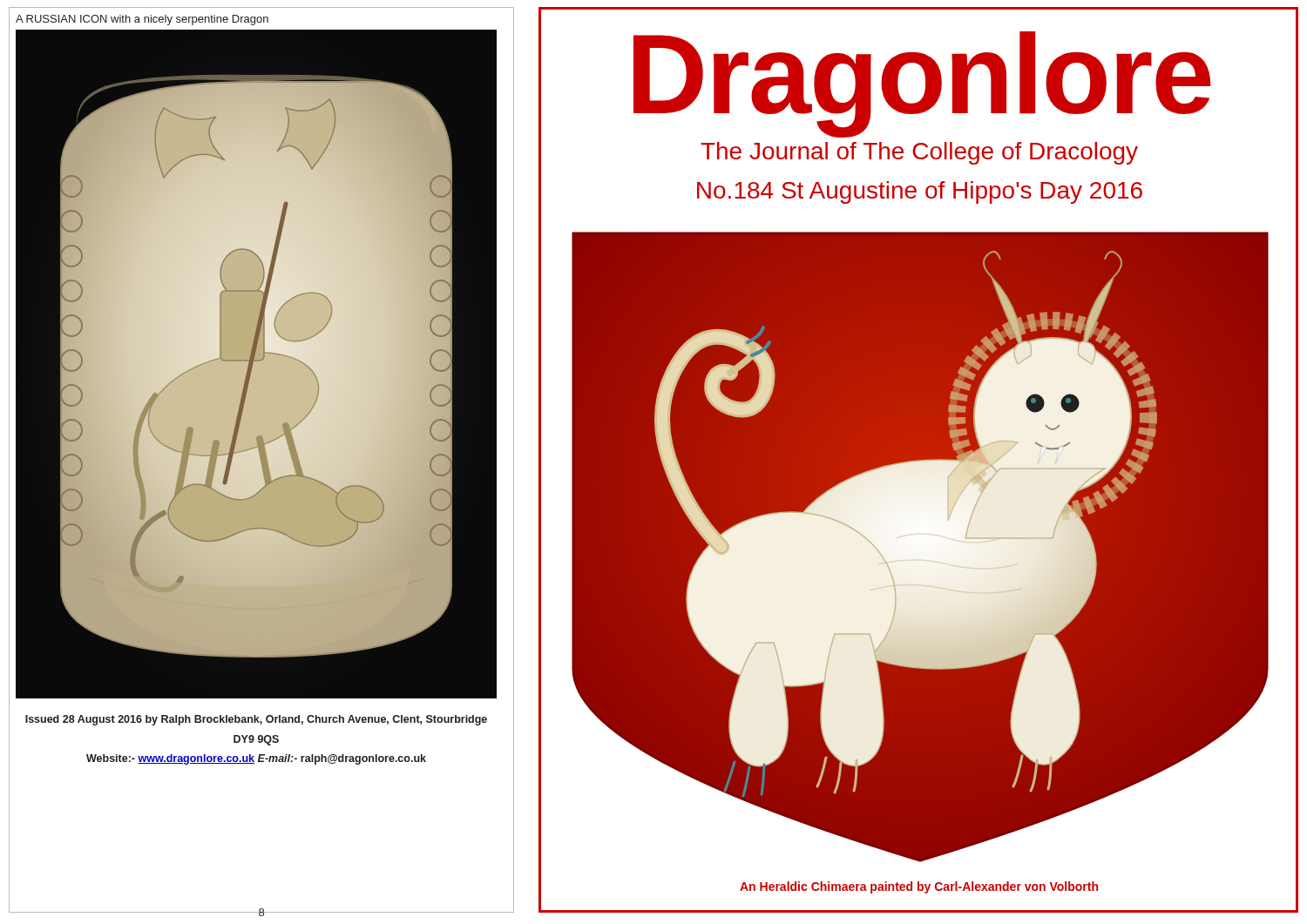The width and height of the screenshot is (1307, 924).
Task: Find the photo
Action: (256, 364)
